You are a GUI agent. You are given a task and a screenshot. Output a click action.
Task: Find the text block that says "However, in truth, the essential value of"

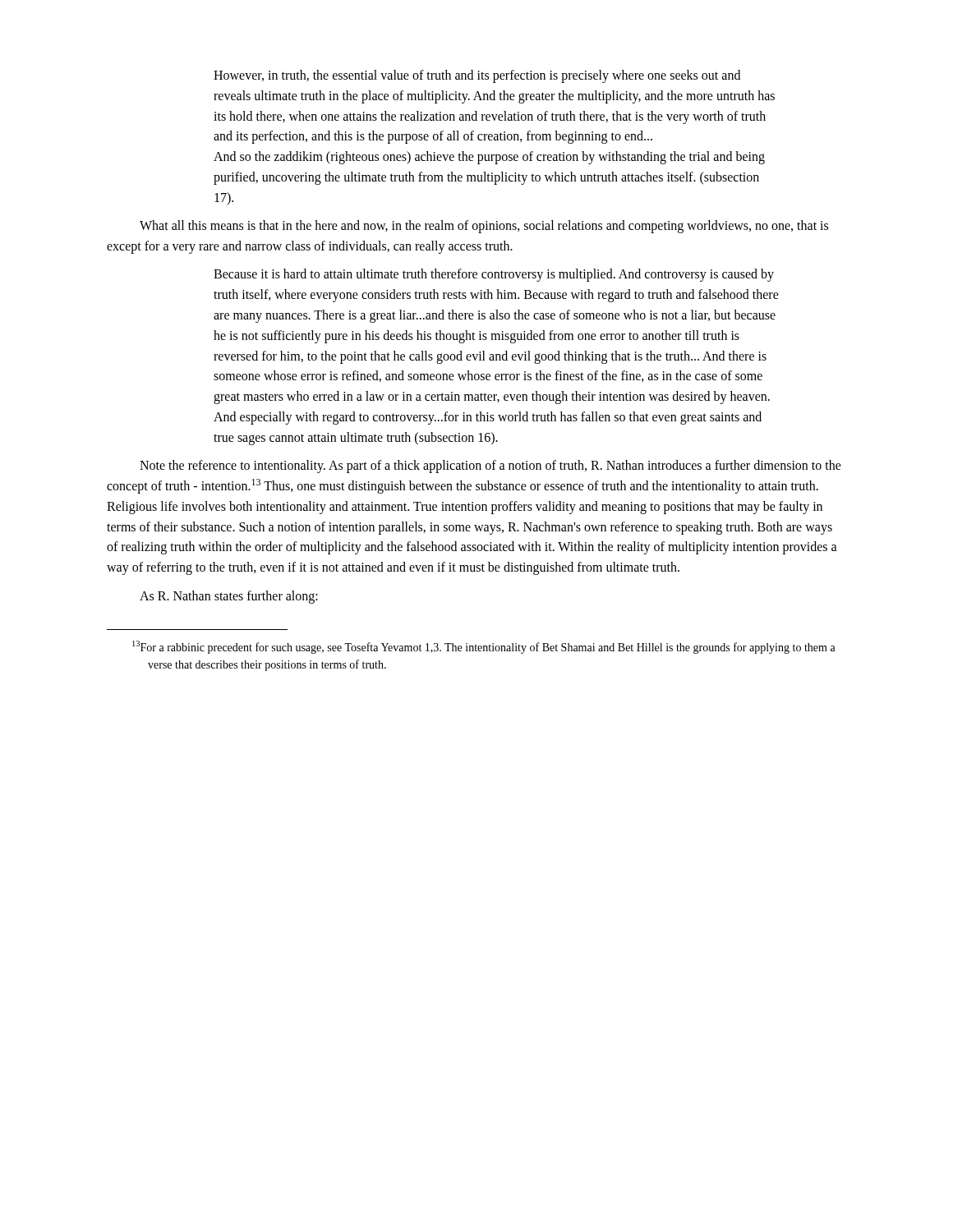coord(497,137)
